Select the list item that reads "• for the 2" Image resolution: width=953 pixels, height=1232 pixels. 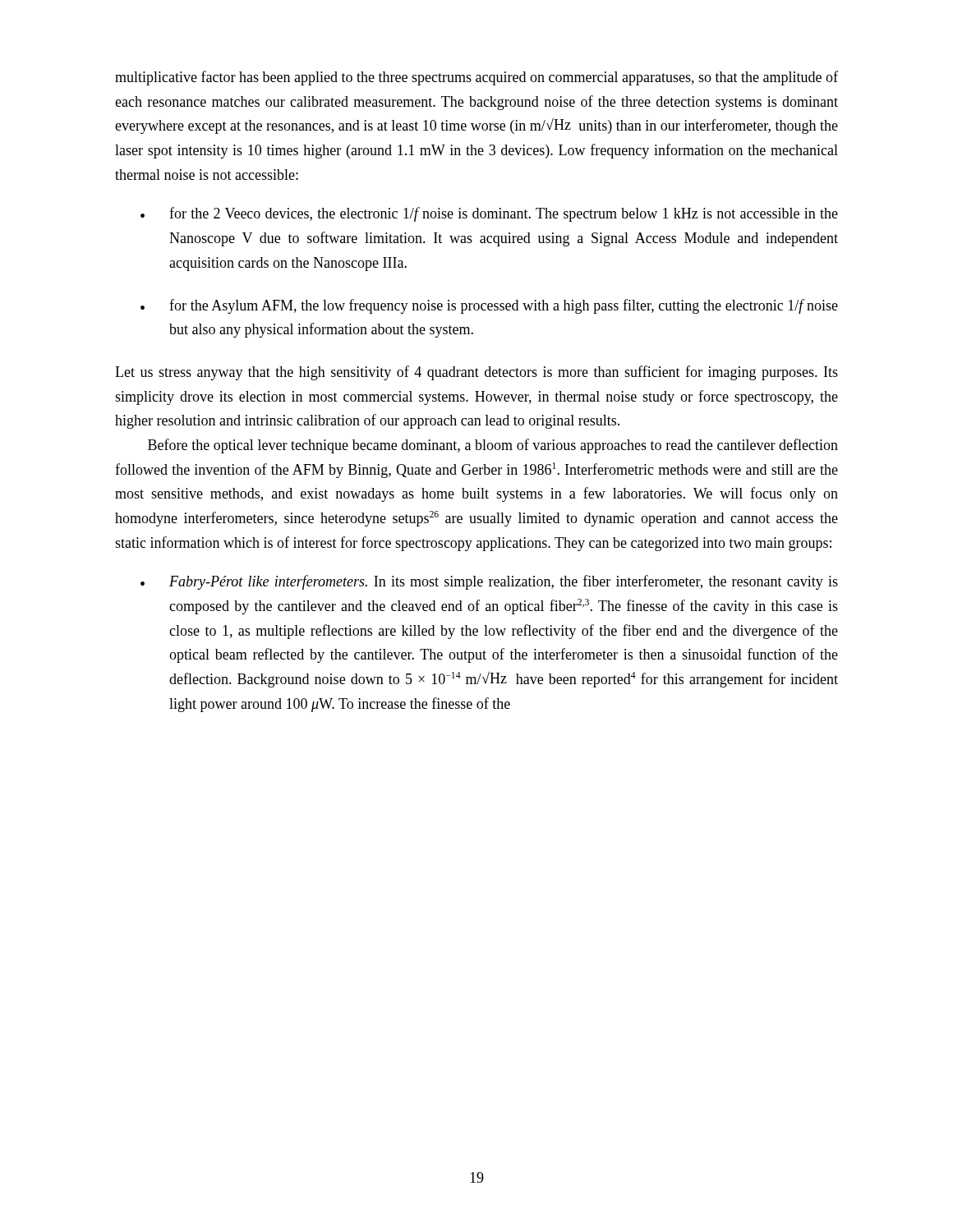(x=476, y=239)
